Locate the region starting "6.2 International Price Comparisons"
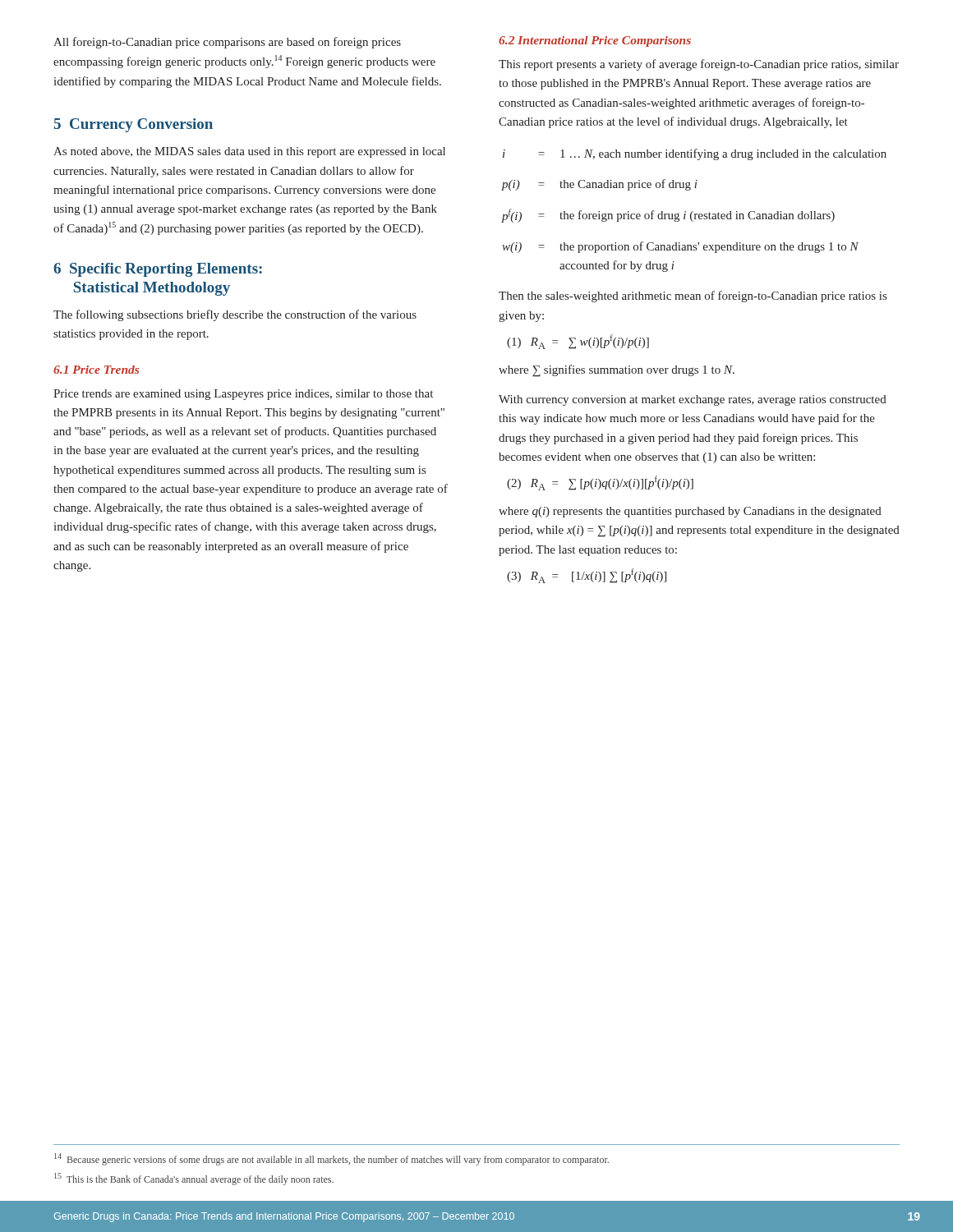Screen dimensions: 1232x953 point(595,40)
